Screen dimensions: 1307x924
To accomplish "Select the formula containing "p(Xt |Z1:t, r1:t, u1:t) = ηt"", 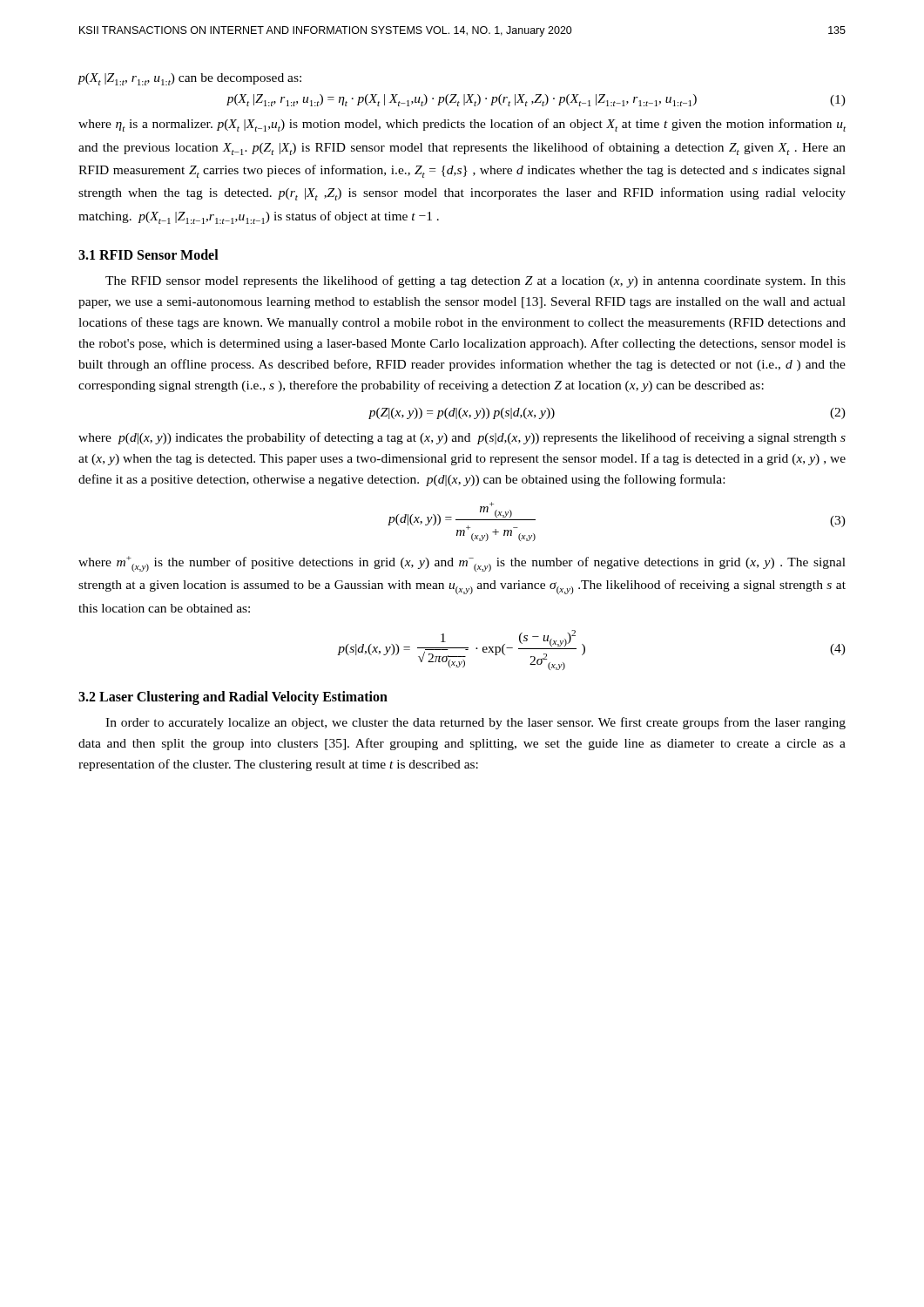I will click(536, 99).
